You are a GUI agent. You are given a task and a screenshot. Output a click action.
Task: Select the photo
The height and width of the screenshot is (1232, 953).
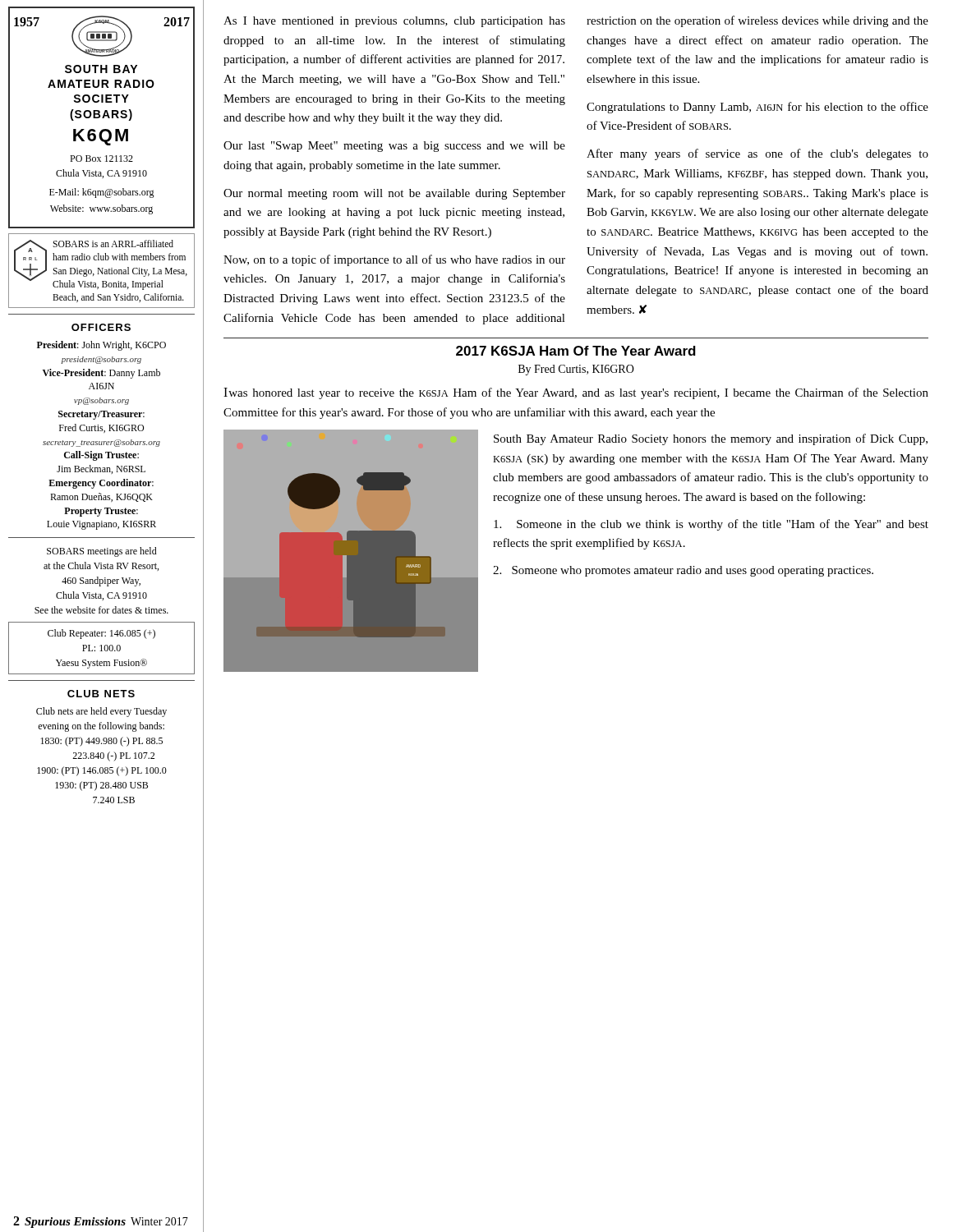pyautogui.click(x=351, y=551)
